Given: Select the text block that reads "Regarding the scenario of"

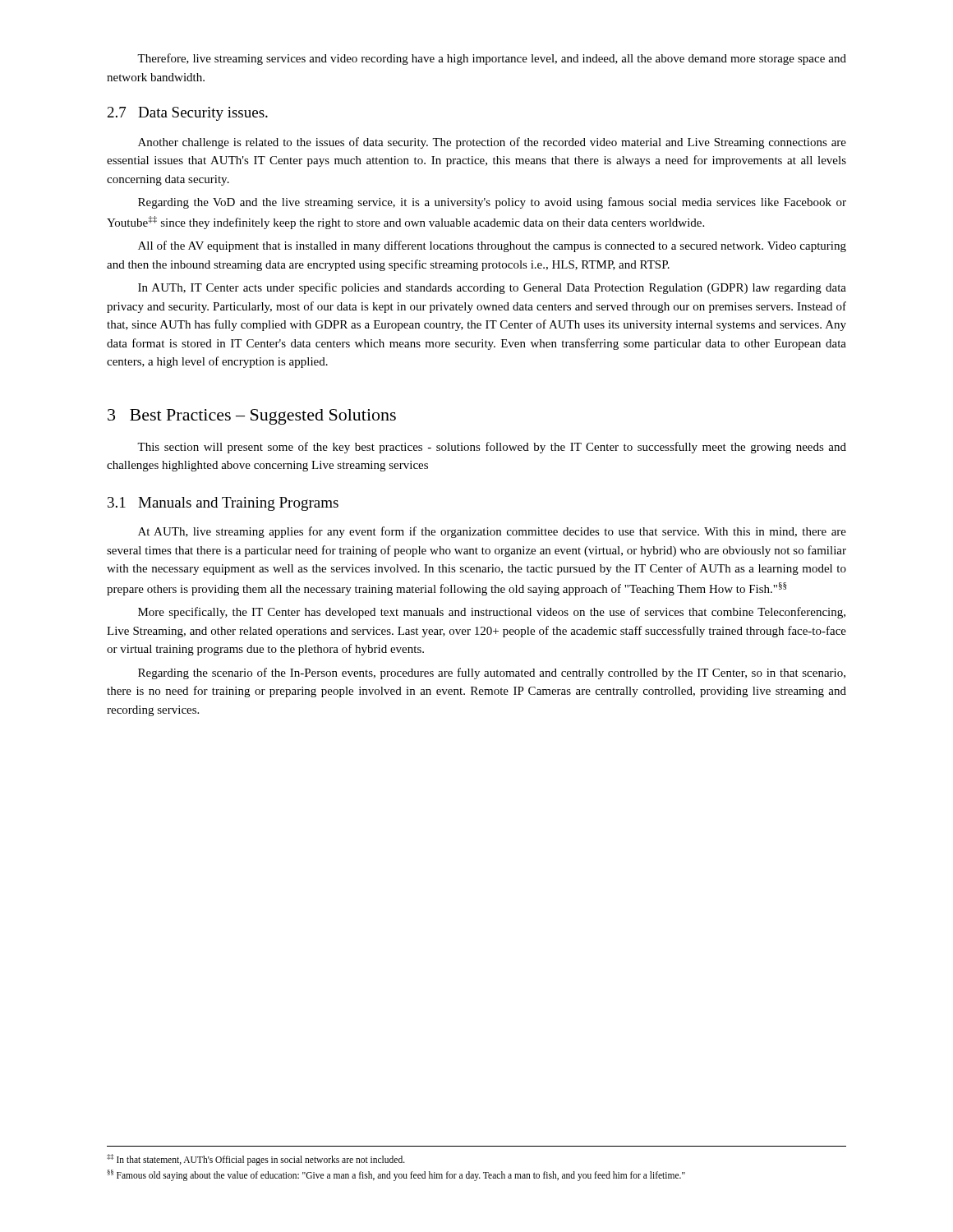Looking at the screenshot, I should 476,691.
